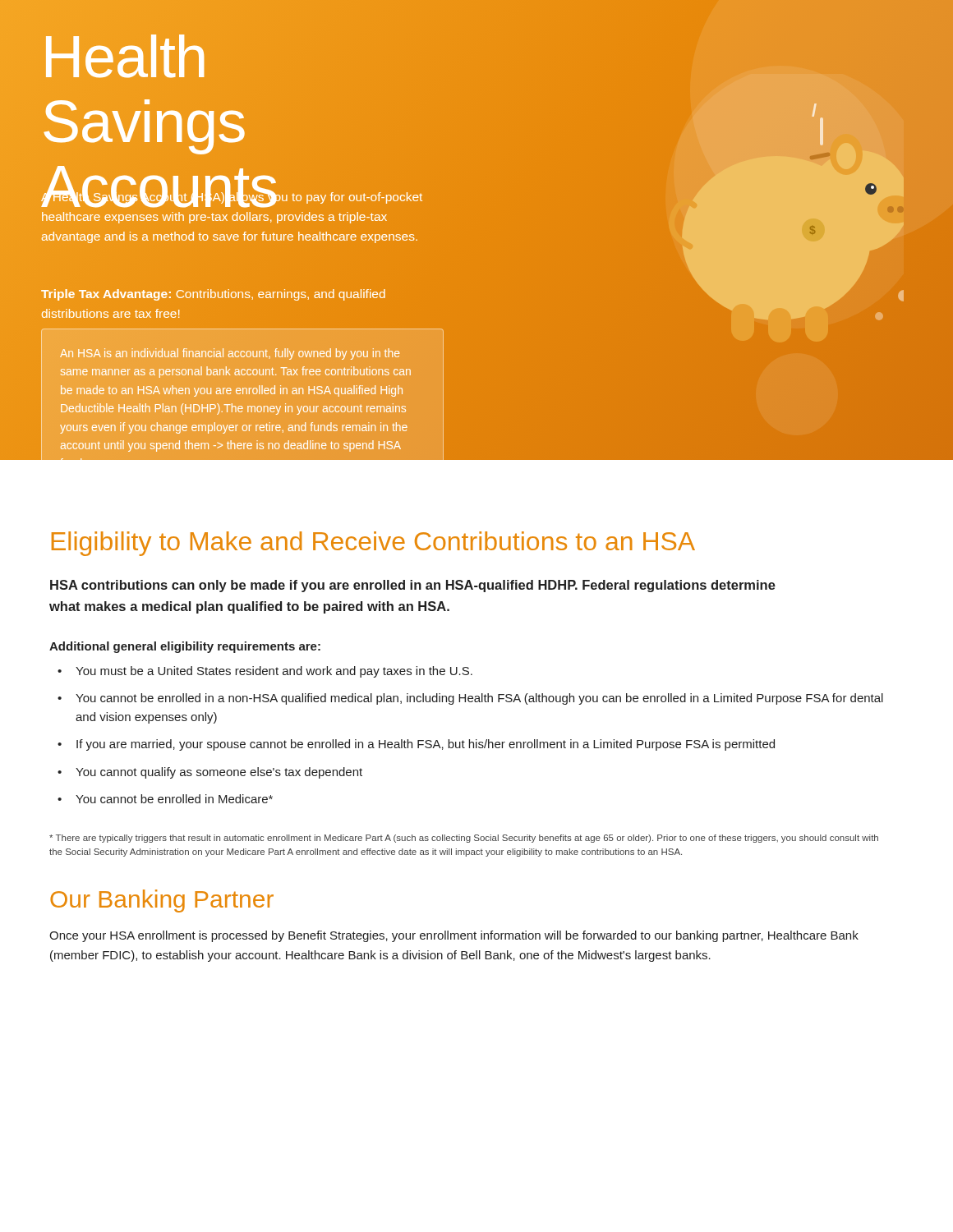
Task: Click on the text that reads "Additional general eligibility requirements are:"
Action: (x=185, y=646)
